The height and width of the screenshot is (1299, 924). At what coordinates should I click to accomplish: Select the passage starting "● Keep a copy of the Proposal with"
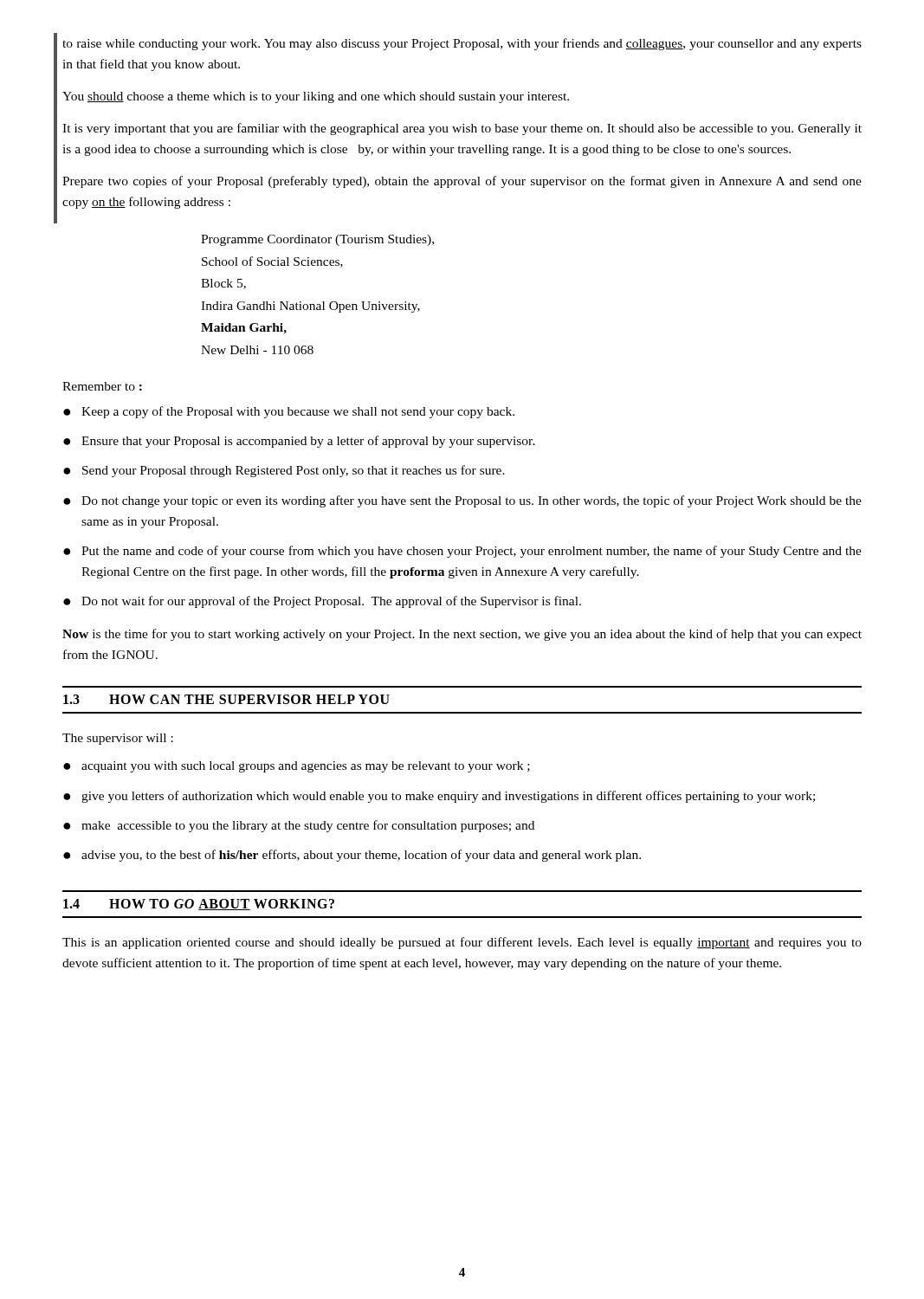[462, 411]
